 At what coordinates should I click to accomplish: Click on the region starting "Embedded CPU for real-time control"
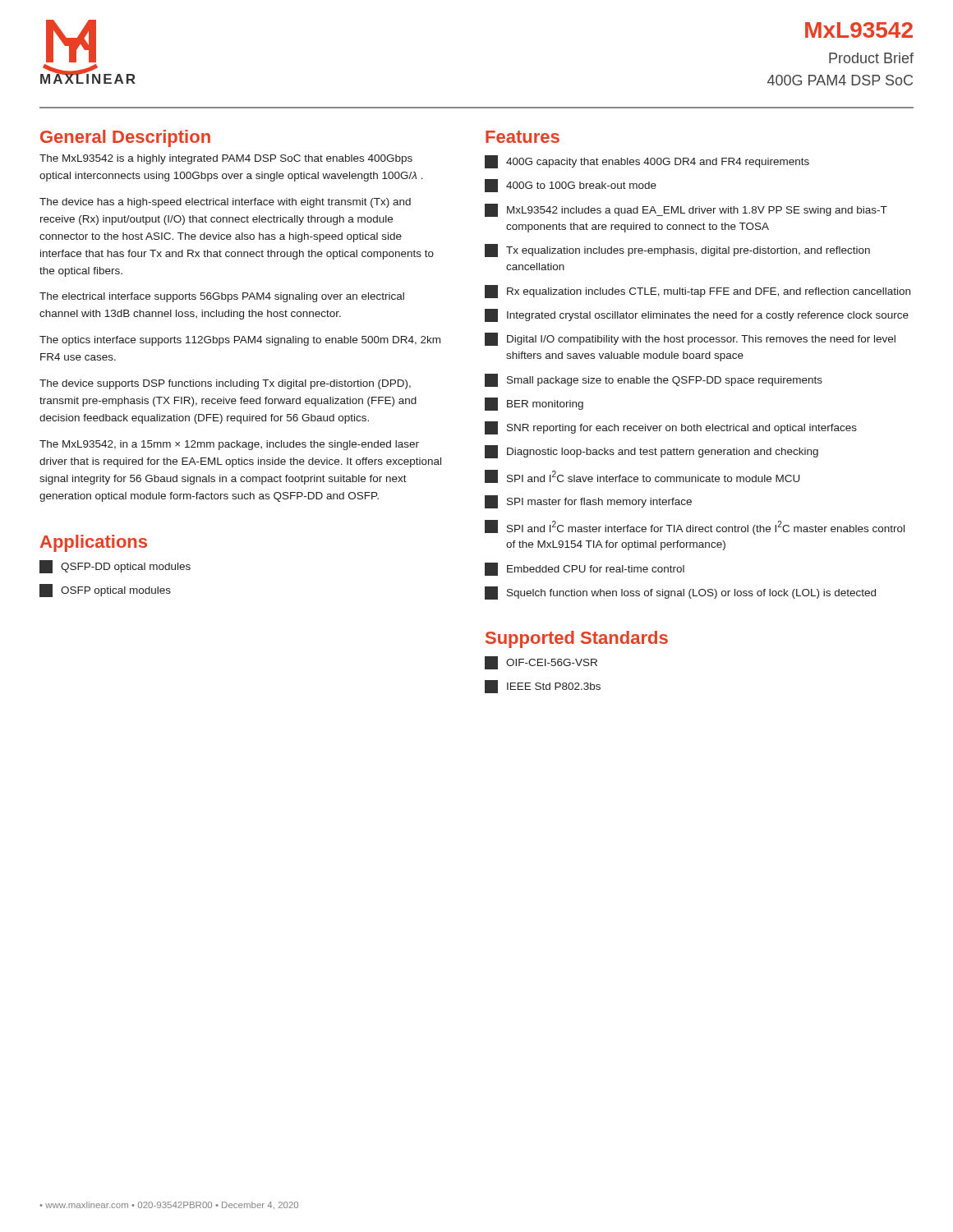click(585, 569)
